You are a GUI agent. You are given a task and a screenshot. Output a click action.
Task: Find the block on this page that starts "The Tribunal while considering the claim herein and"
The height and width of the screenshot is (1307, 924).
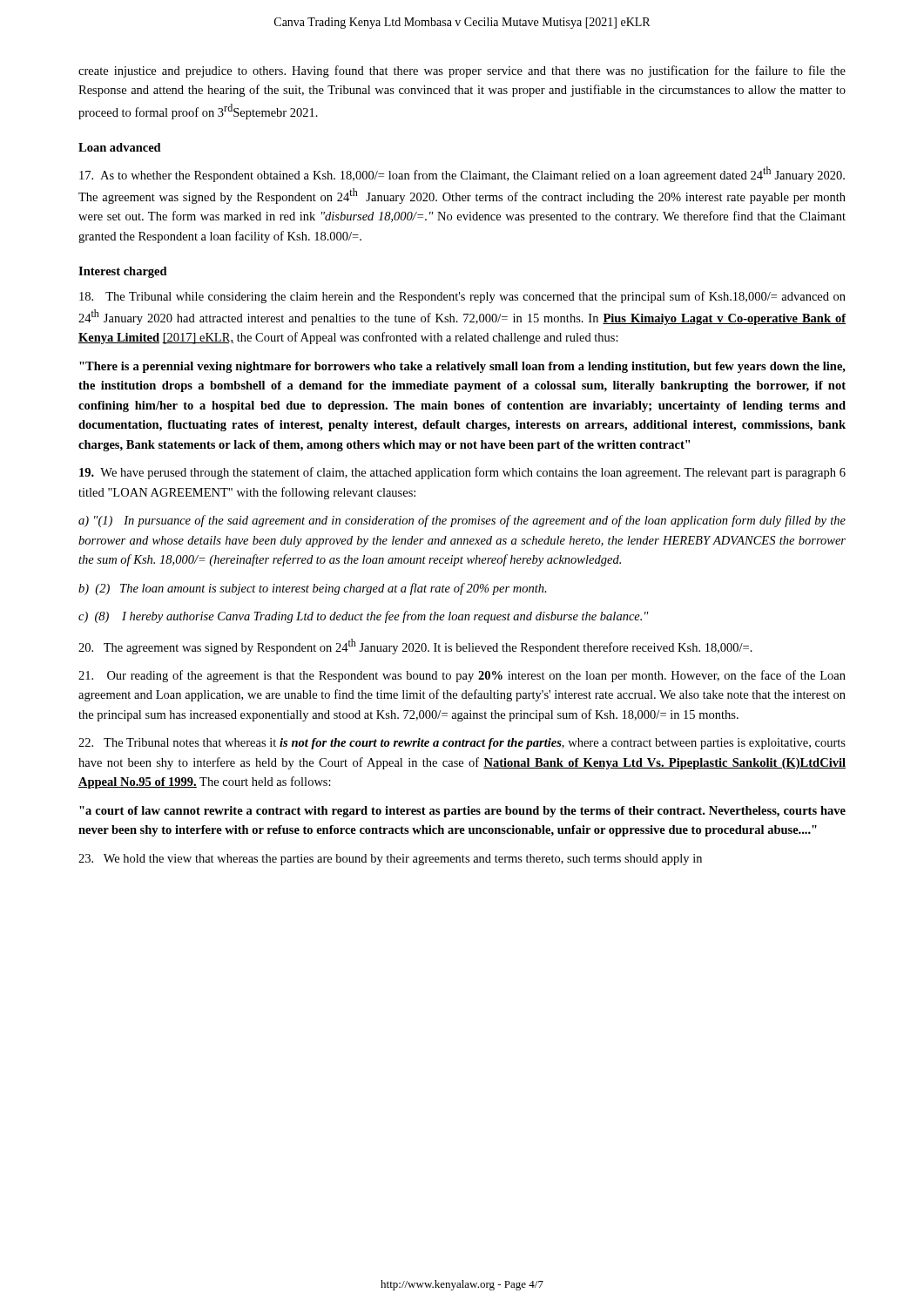[462, 317]
